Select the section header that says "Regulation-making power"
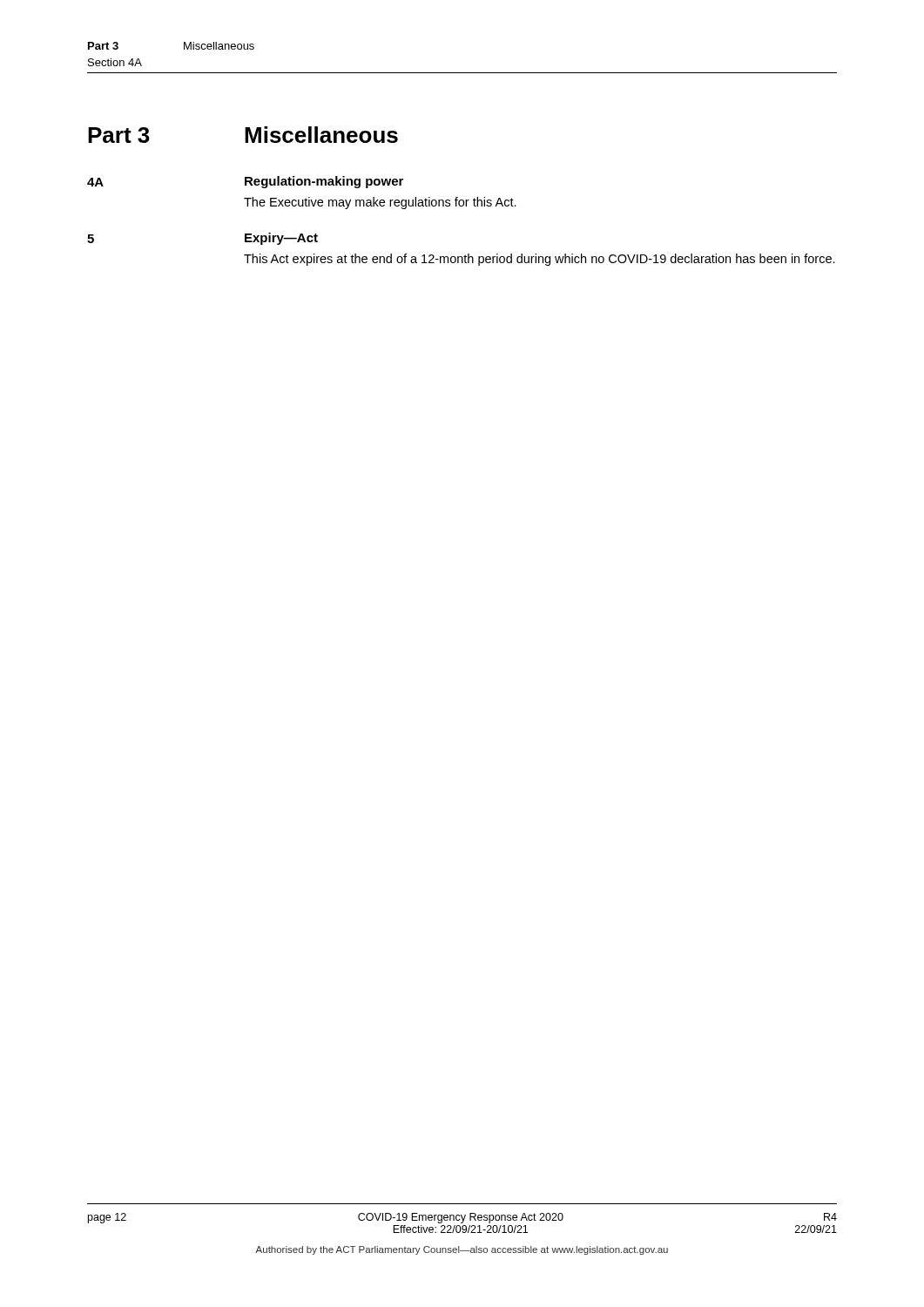The width and height of the screenshot is (924, 1307). [324, 181]
